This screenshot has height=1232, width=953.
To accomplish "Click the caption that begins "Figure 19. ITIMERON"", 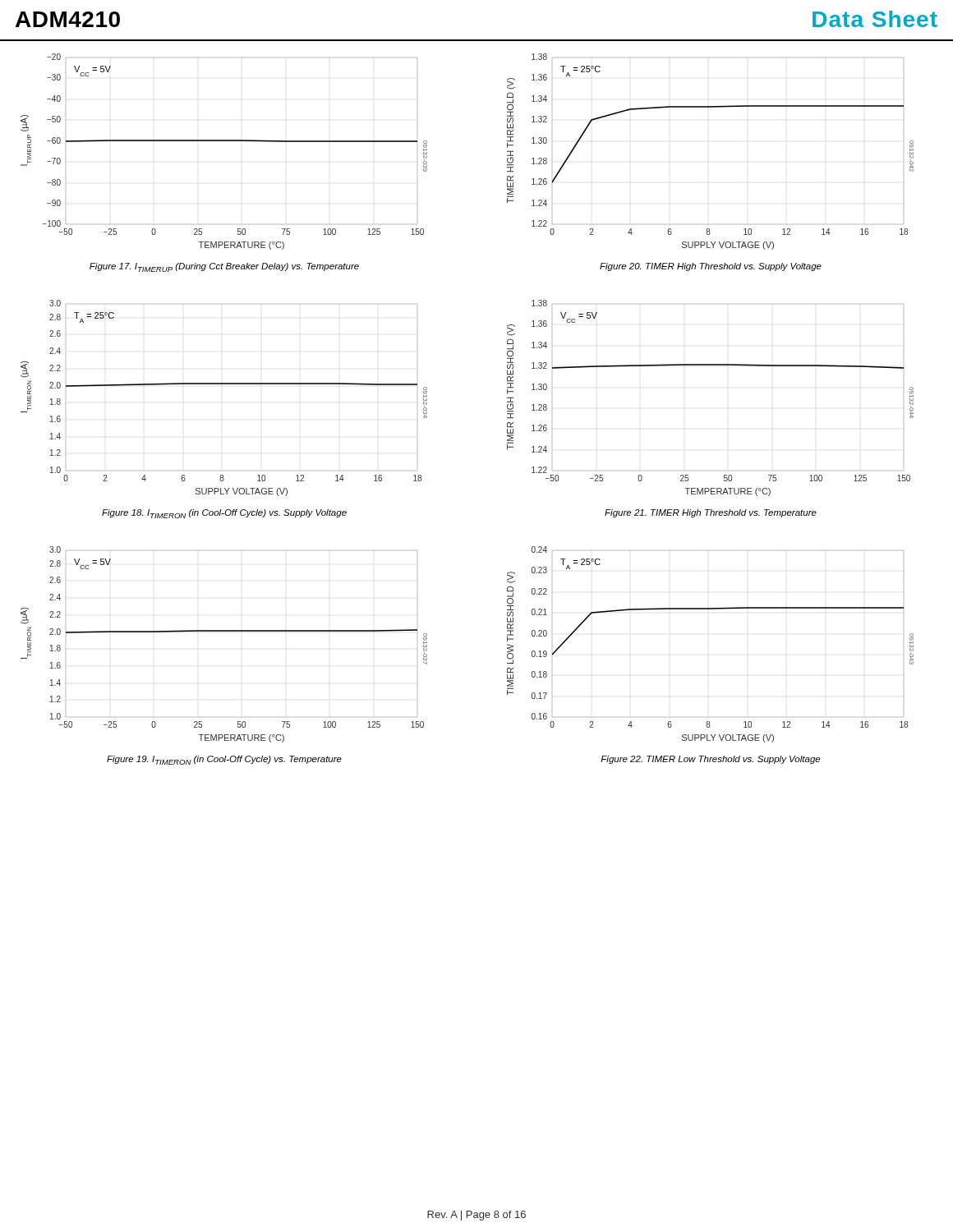I will coord(224,760).
